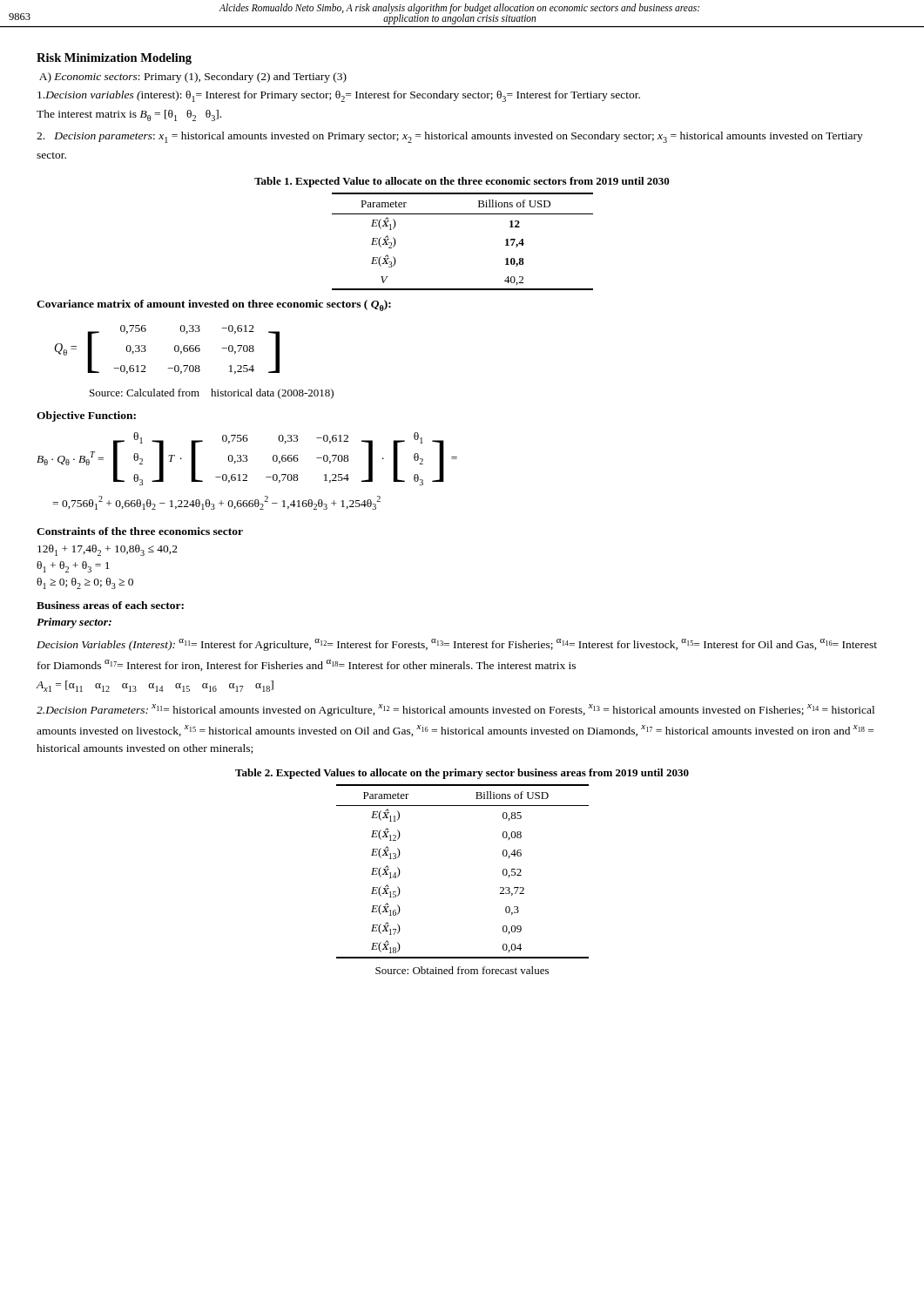924x1307 pixels.
Task: Click on the region starting "Source: Obtained from forecast values"
Action: 462,970
